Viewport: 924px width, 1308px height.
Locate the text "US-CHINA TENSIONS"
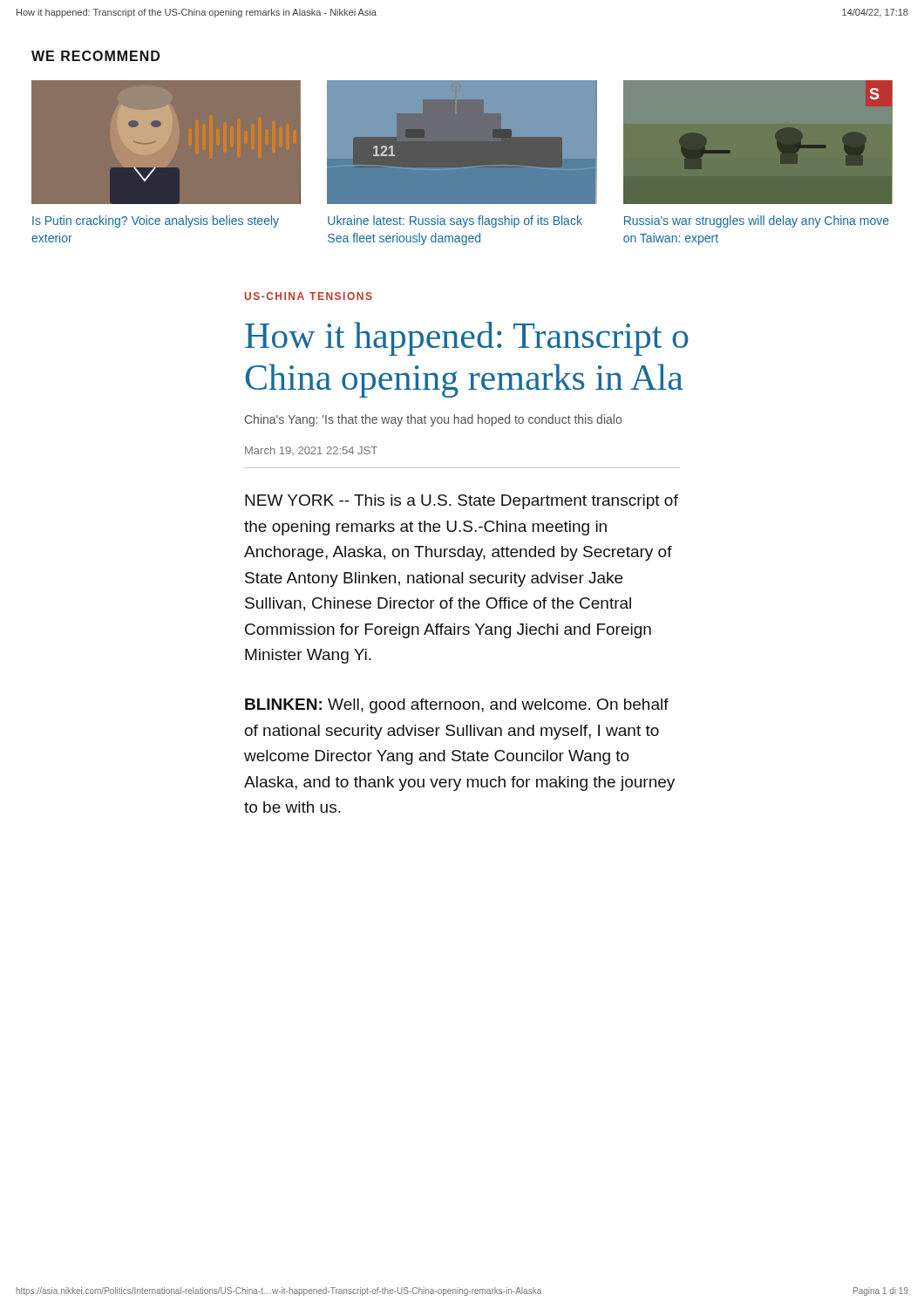coord(309,297)
